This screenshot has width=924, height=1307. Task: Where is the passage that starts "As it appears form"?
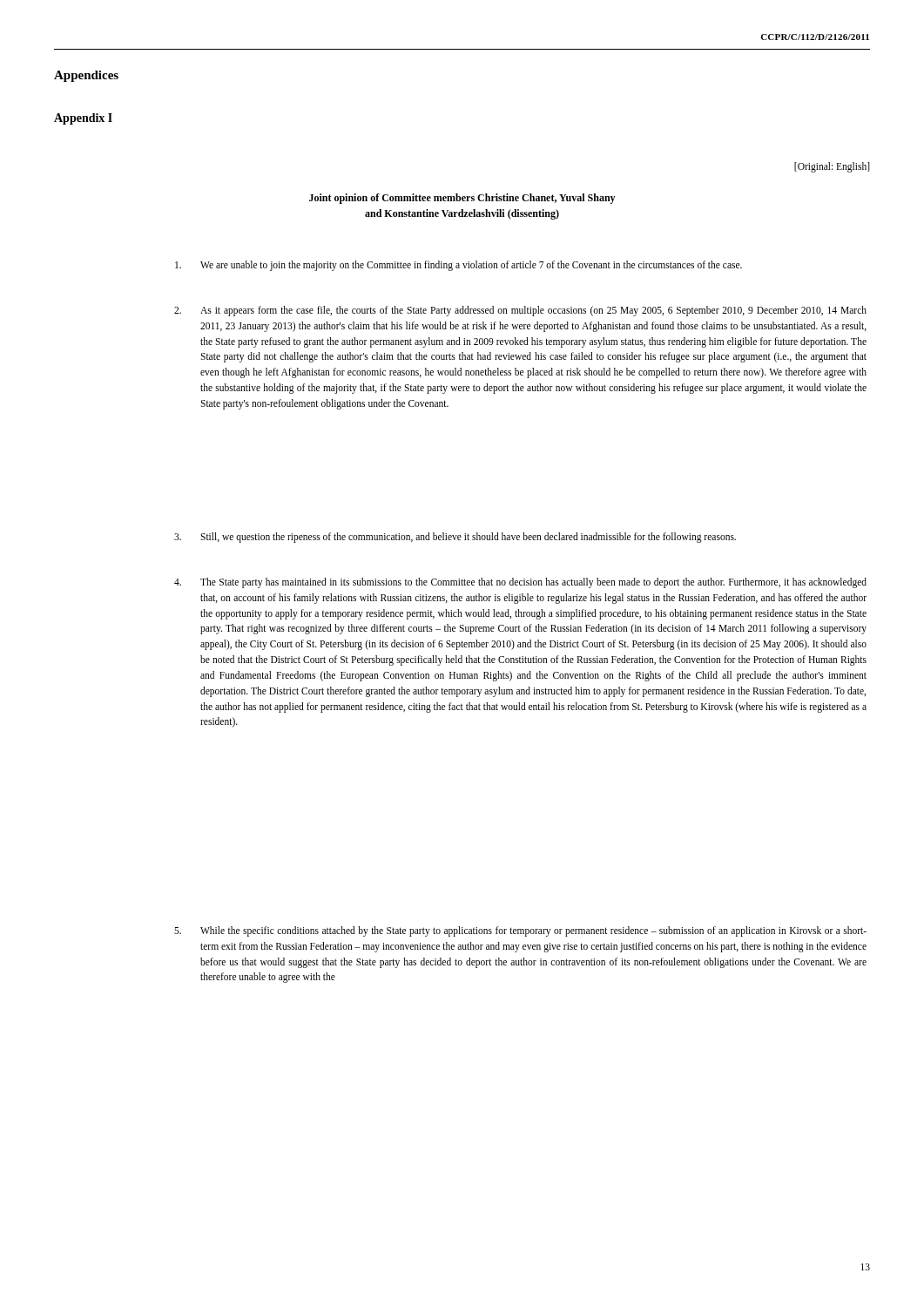pyautogui.click(x=520, y=358)
